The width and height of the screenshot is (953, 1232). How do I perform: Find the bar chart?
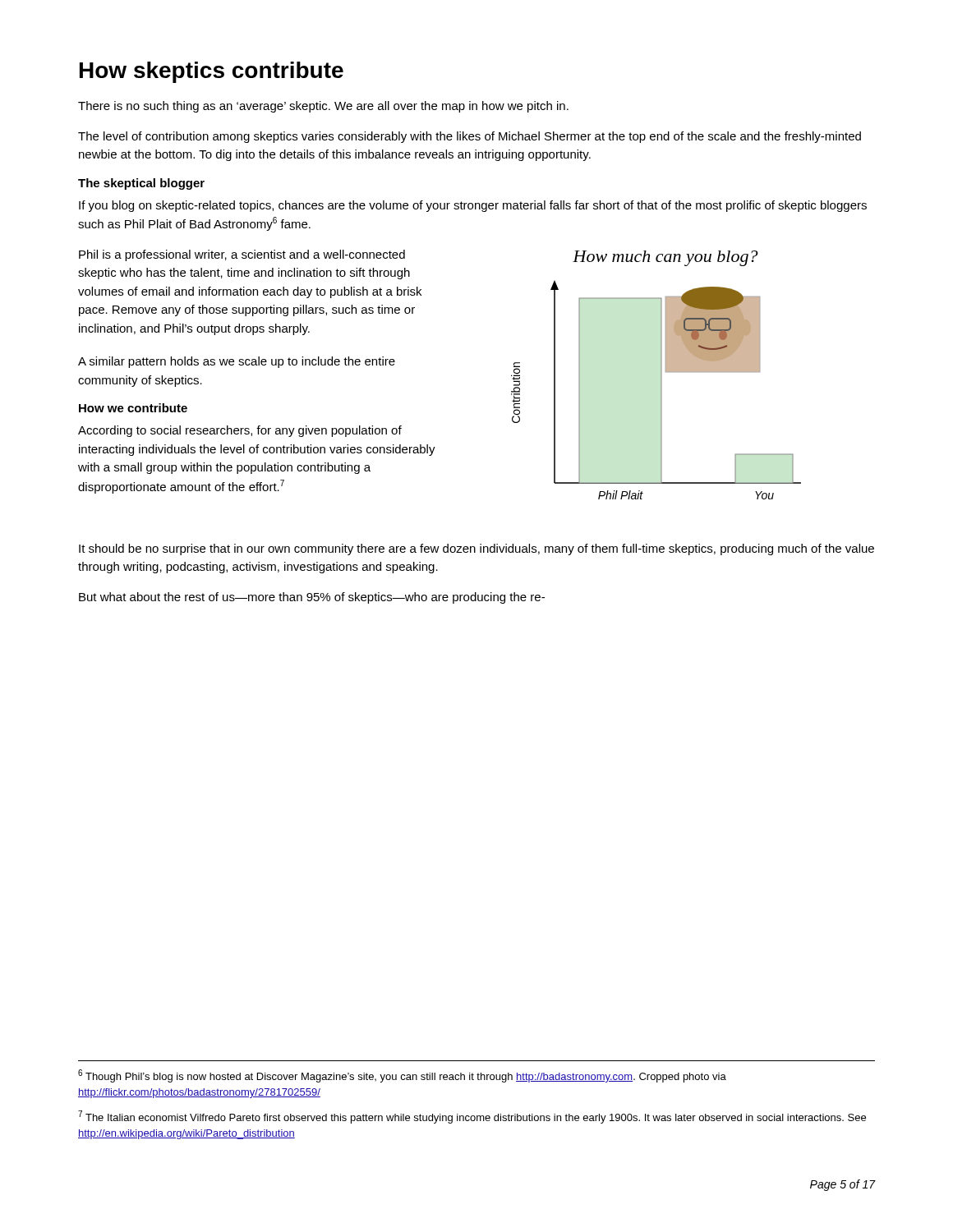665,386
